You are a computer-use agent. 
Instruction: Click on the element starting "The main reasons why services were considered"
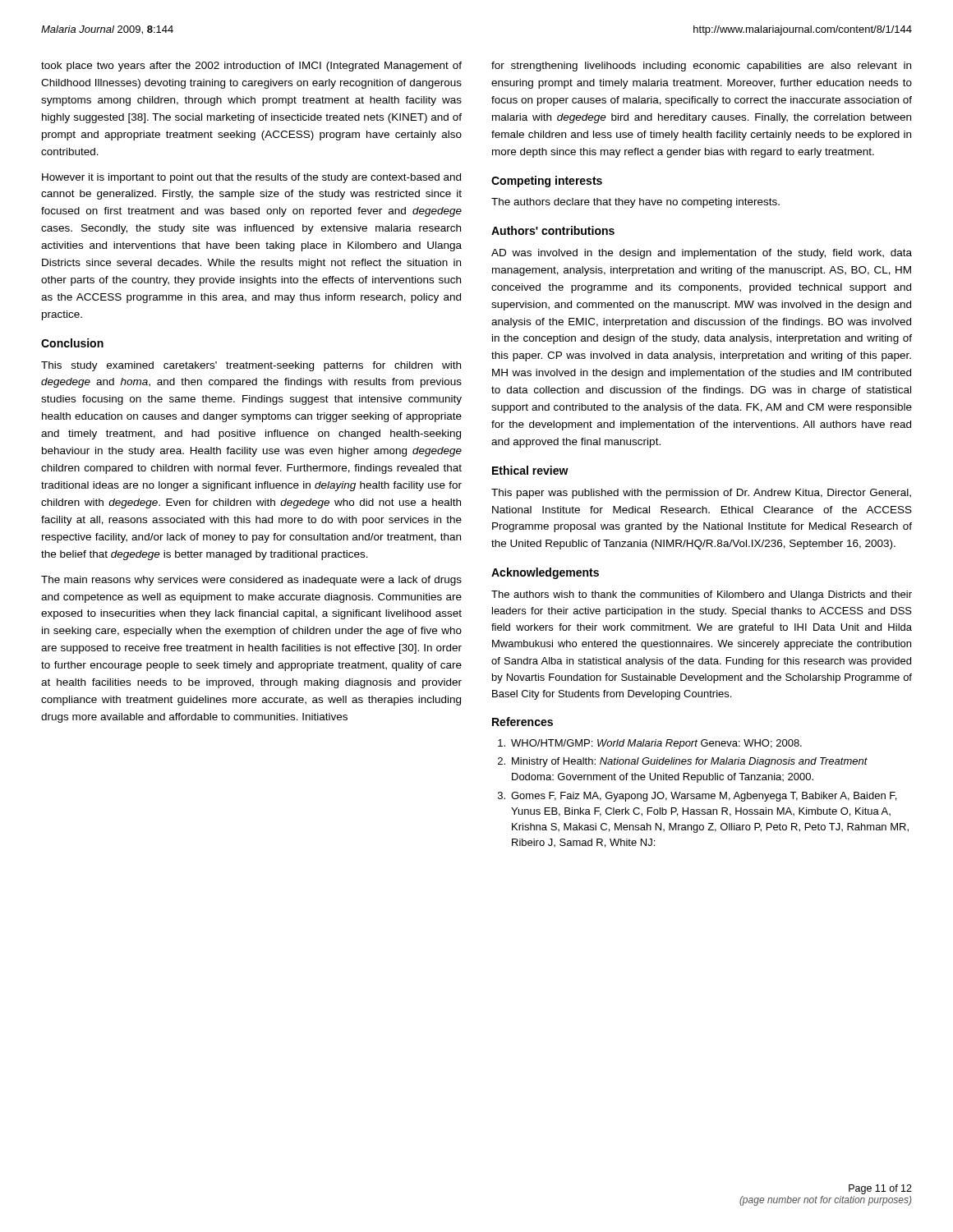(251, 649)
